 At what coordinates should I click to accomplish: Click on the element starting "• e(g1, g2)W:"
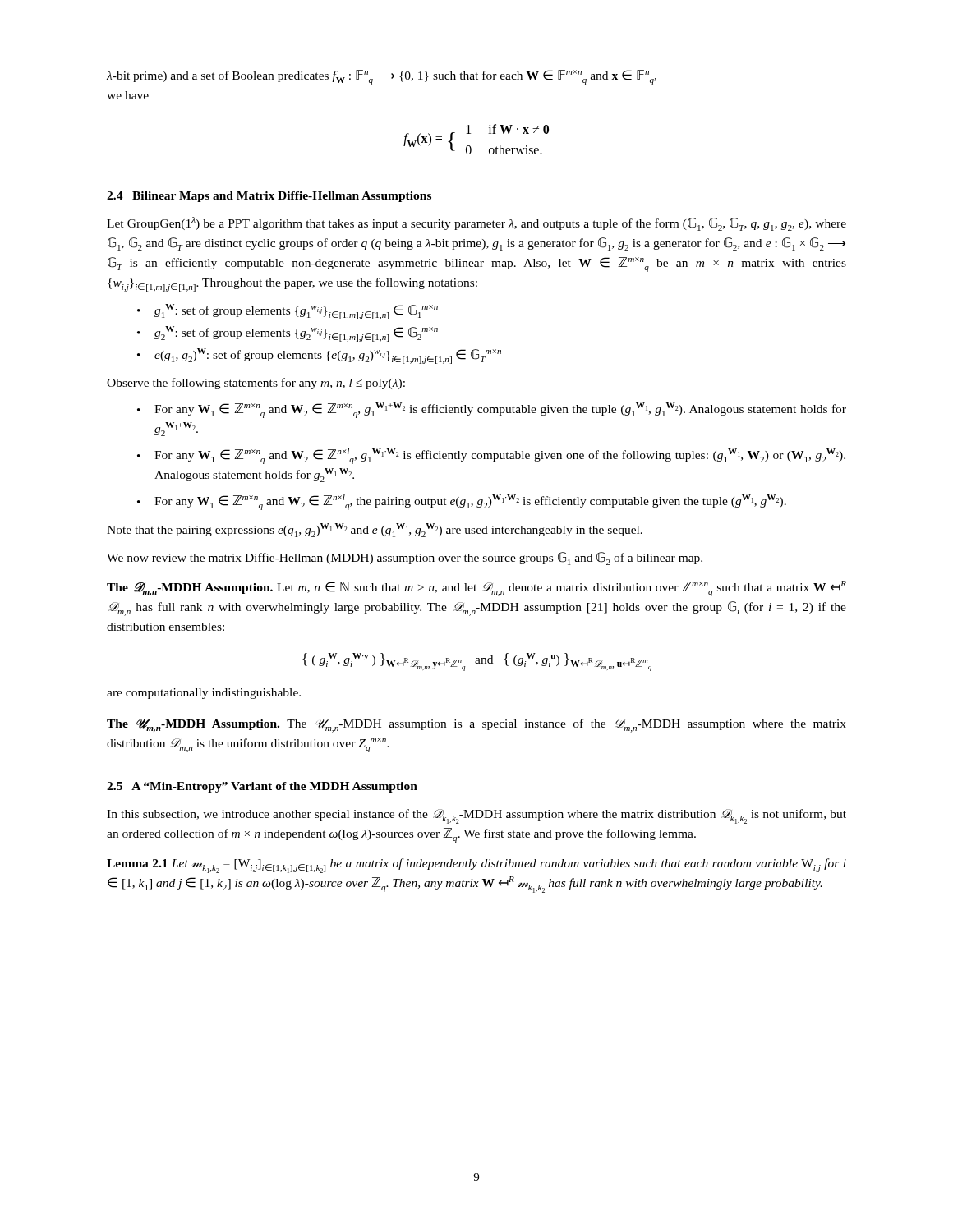[319, 355]
